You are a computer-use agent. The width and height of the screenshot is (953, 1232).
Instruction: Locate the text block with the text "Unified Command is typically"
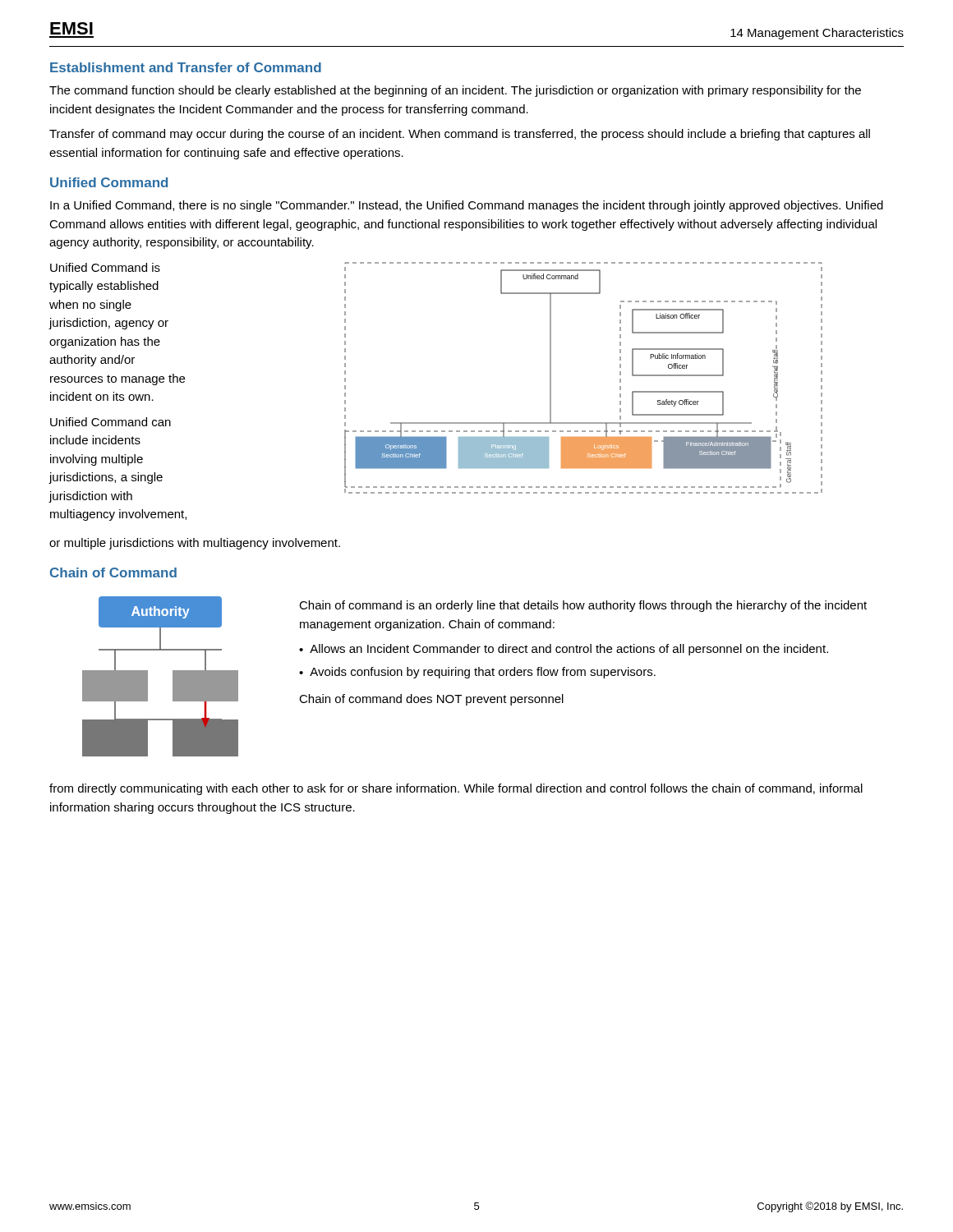point(117,332)
